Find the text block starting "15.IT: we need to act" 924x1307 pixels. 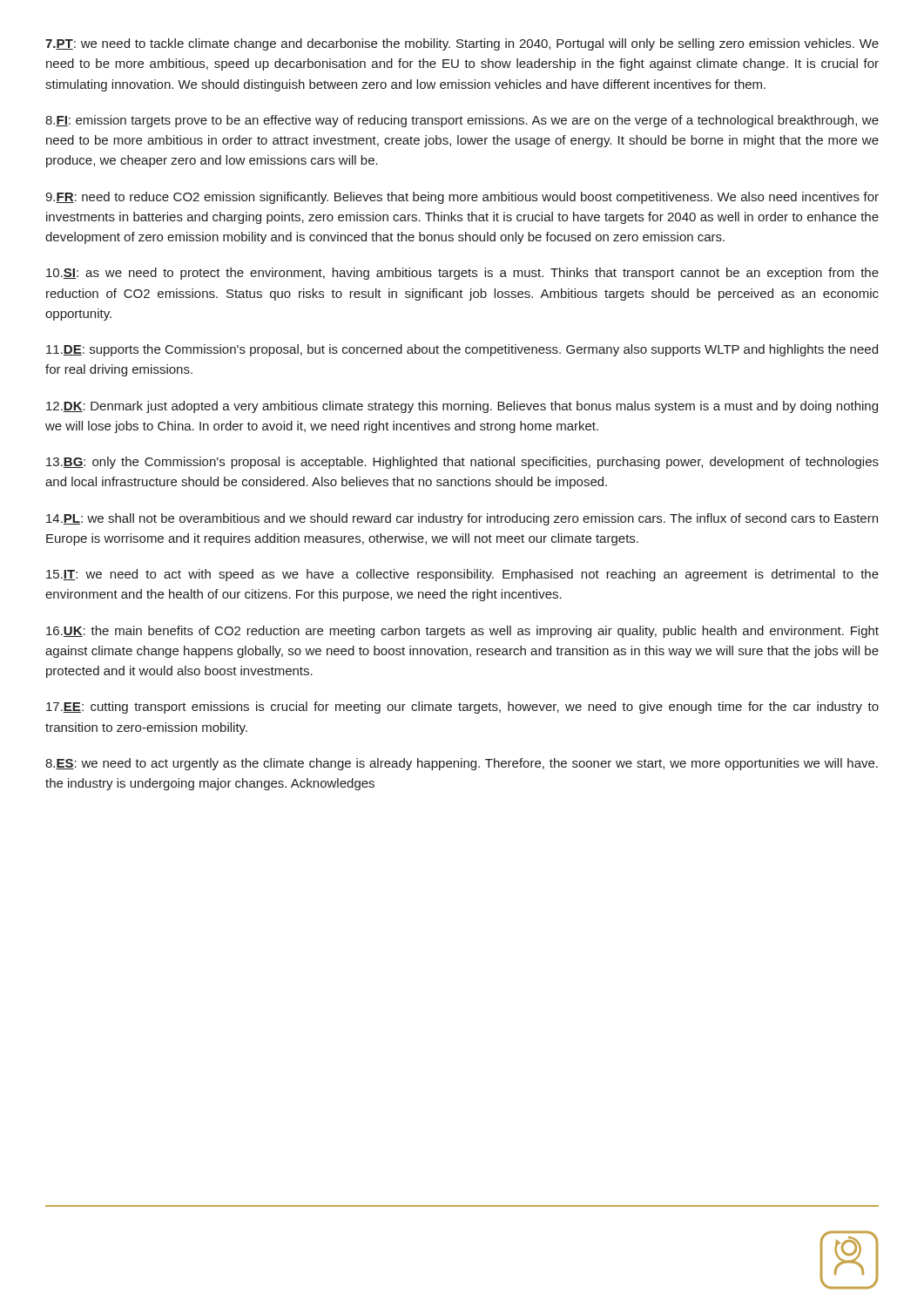click(462, 584)
